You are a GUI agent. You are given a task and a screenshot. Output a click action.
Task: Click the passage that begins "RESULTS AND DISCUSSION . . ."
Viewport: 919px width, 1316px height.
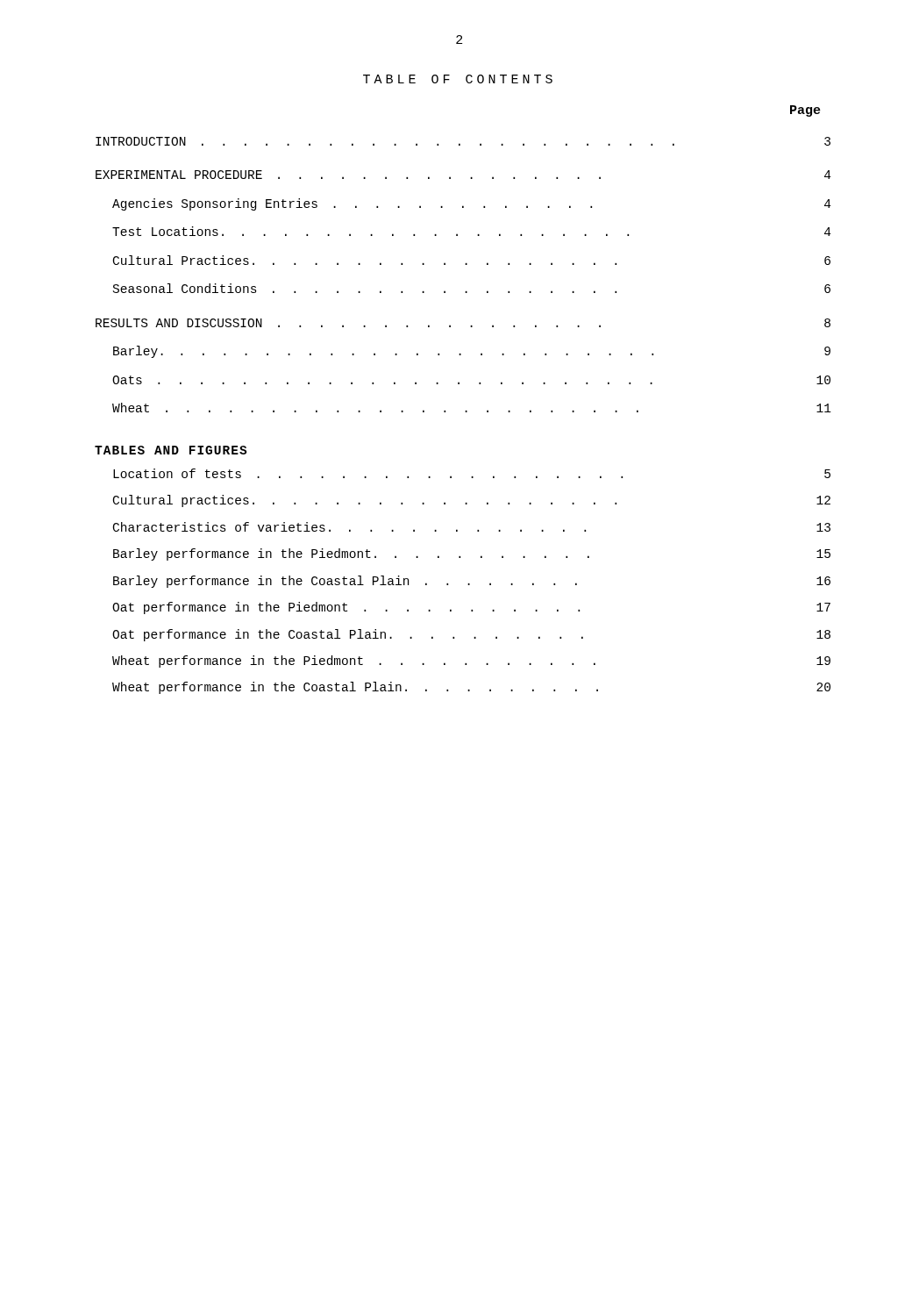click(463, 324)
